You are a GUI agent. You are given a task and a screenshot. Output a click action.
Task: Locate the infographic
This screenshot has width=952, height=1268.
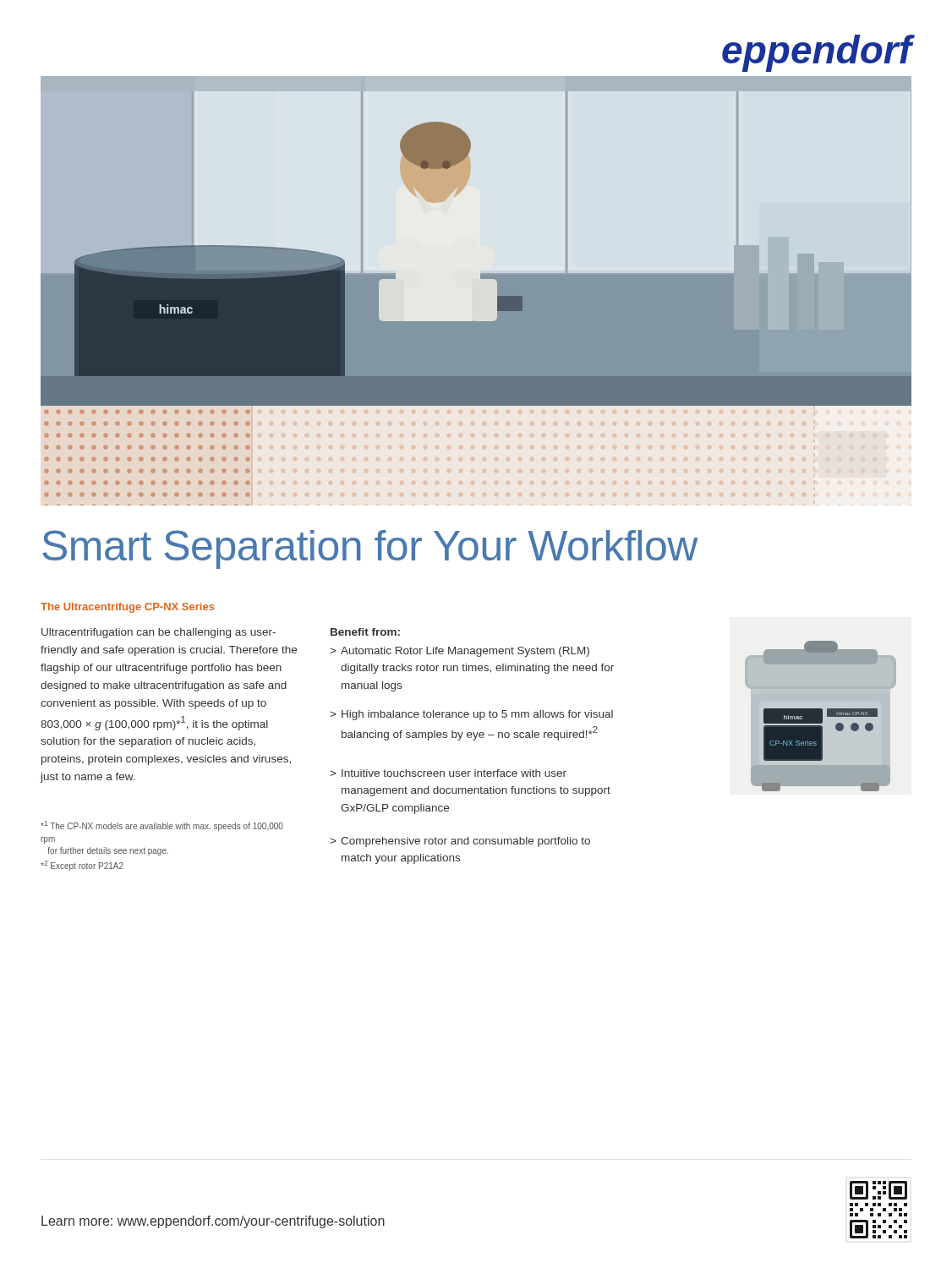pyautogui.click(x=476, y=456)
